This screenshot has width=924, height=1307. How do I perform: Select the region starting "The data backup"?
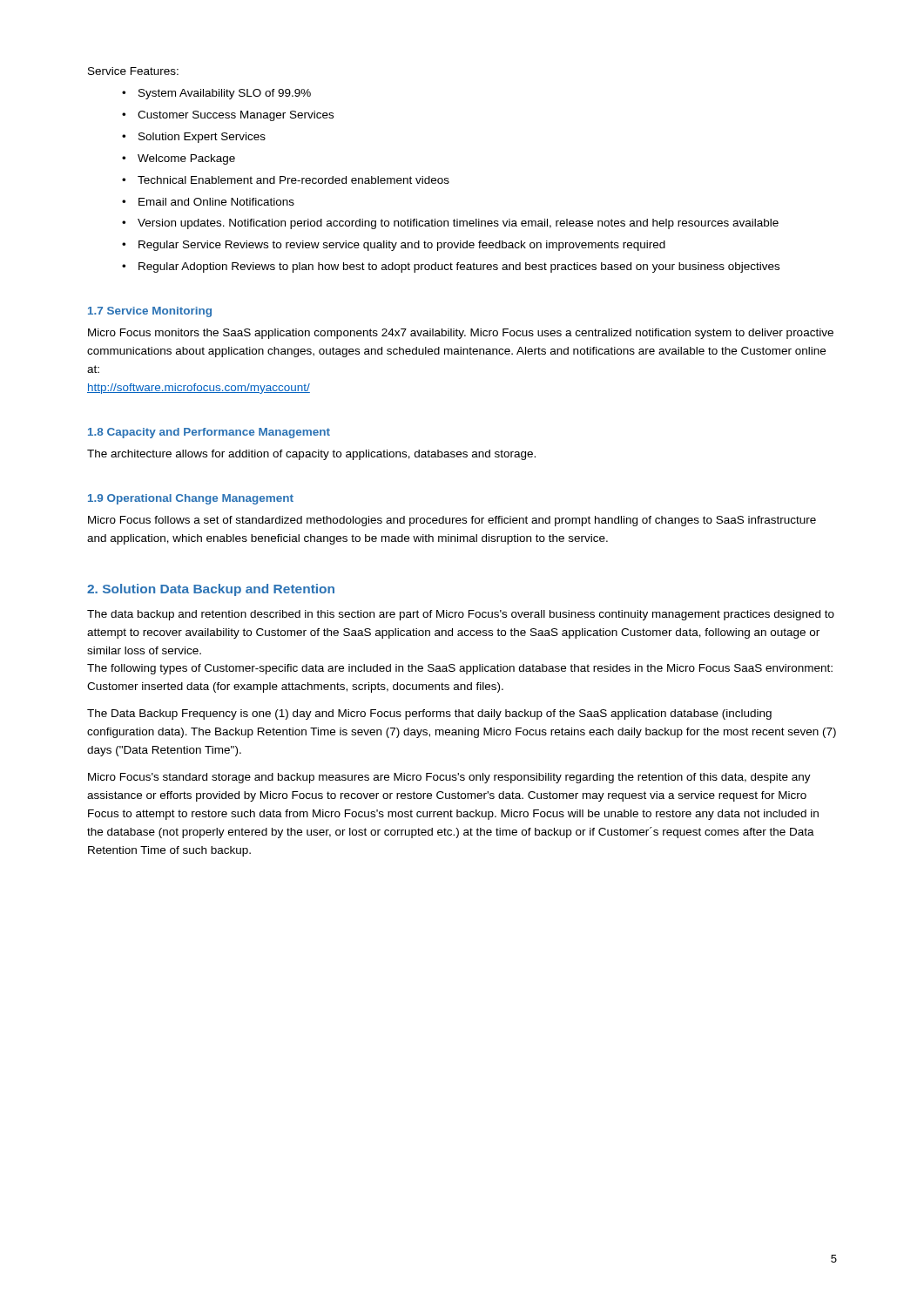coord(461,615)
